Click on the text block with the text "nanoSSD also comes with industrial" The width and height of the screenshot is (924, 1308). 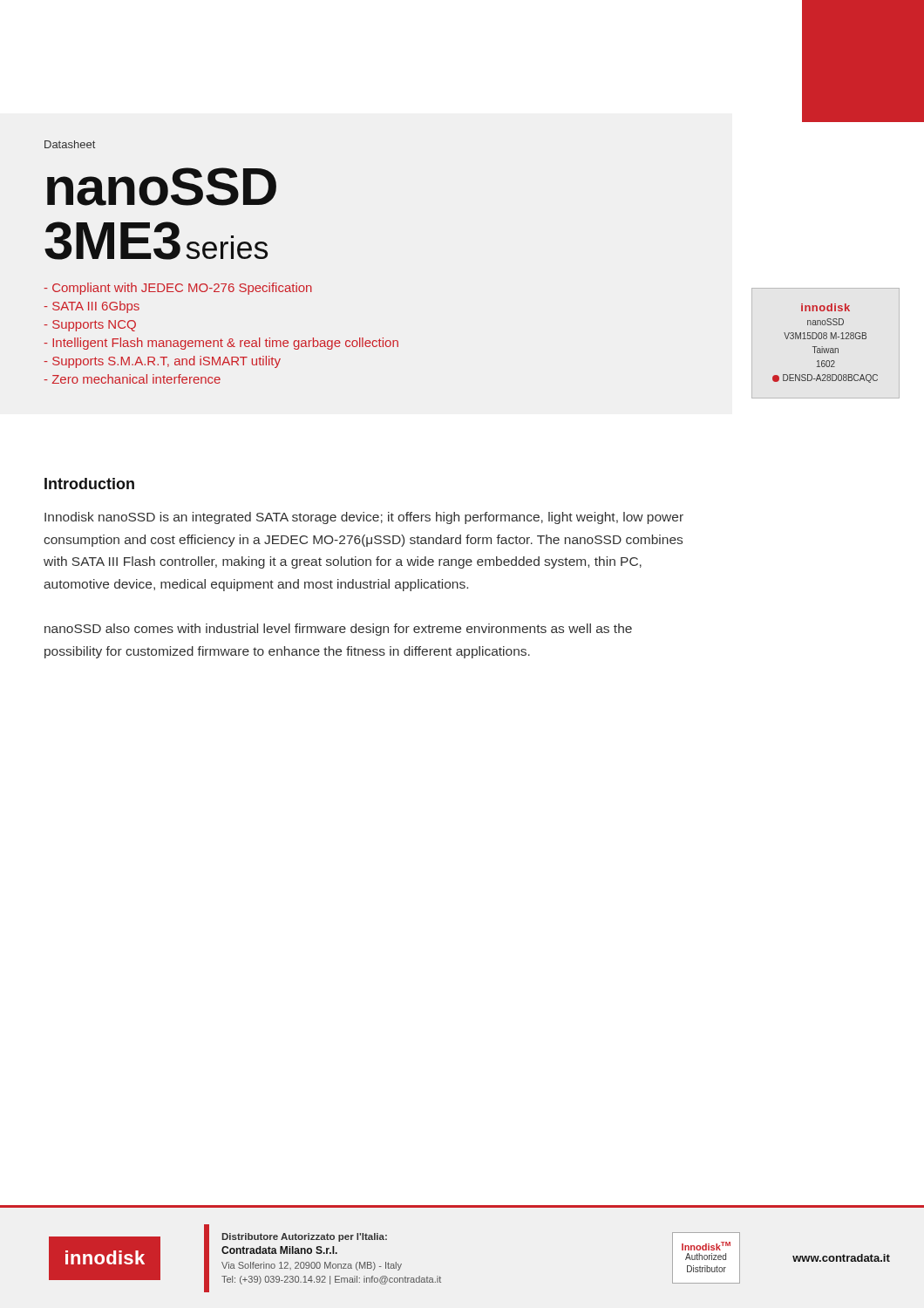click(x=338, y=640)
